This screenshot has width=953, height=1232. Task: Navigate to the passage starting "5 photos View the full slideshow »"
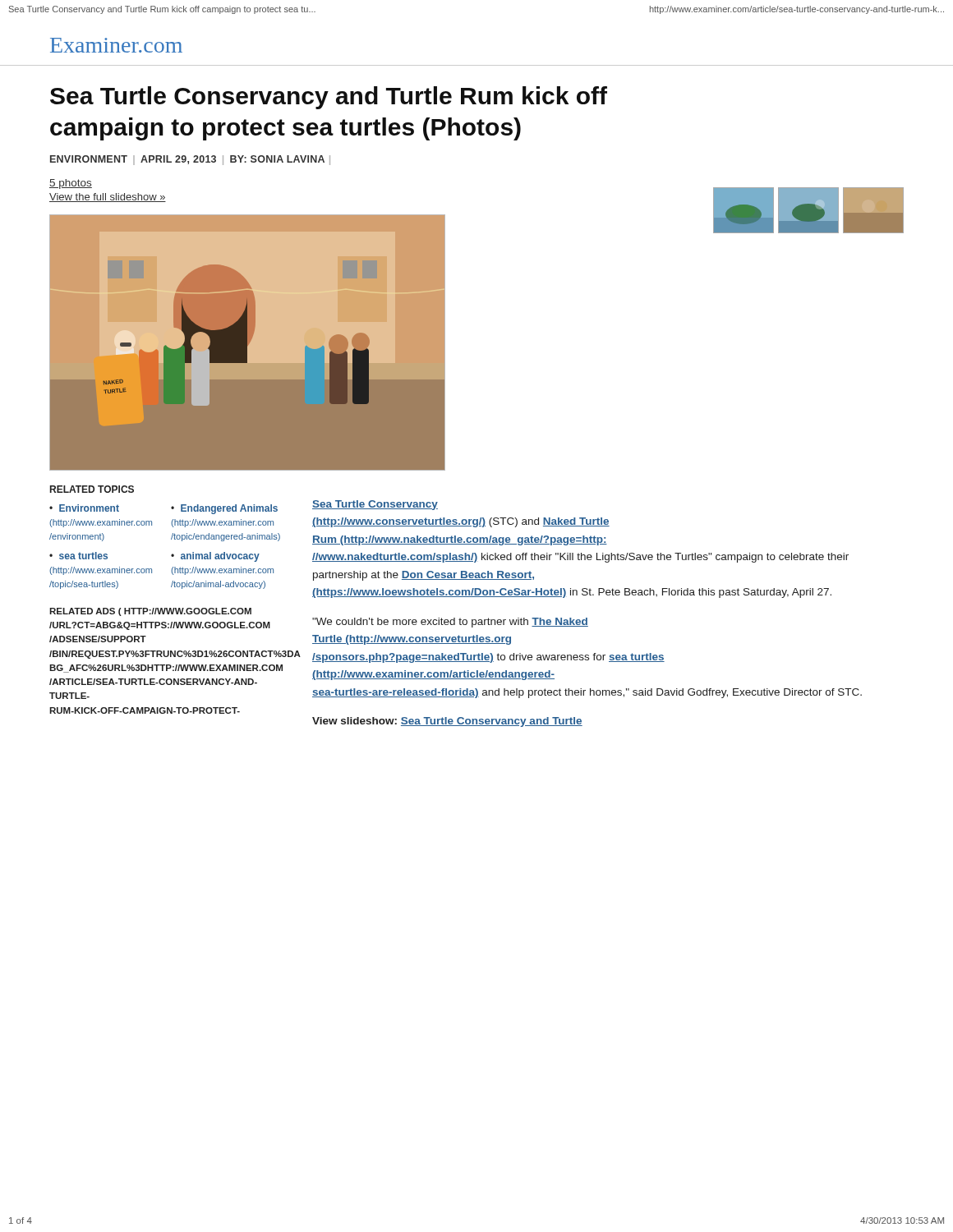click(106, 193)
